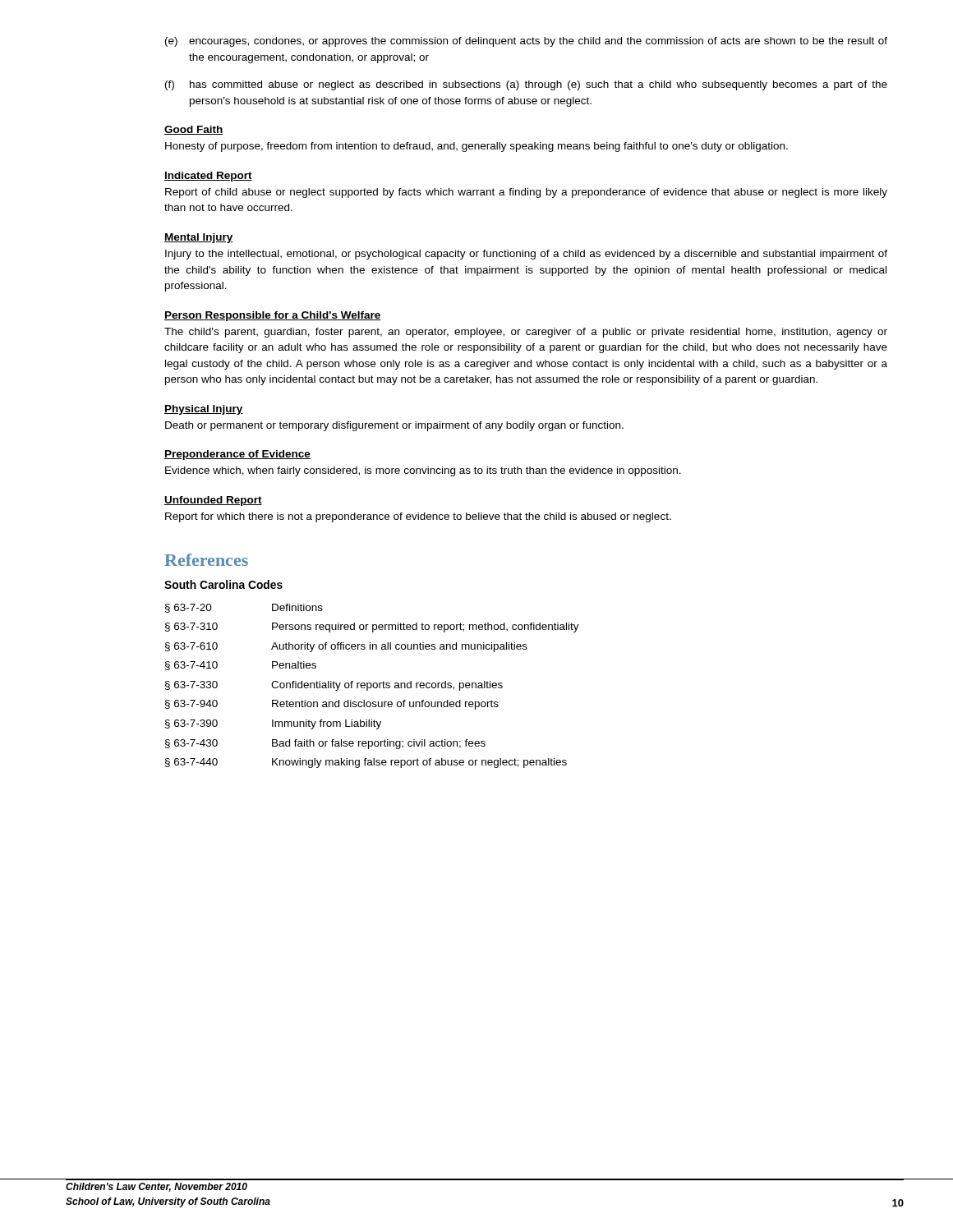Point to the block starting "Preponderance of Evidence"
This screenshot has height=1232, width=953.
click(237, 454)
